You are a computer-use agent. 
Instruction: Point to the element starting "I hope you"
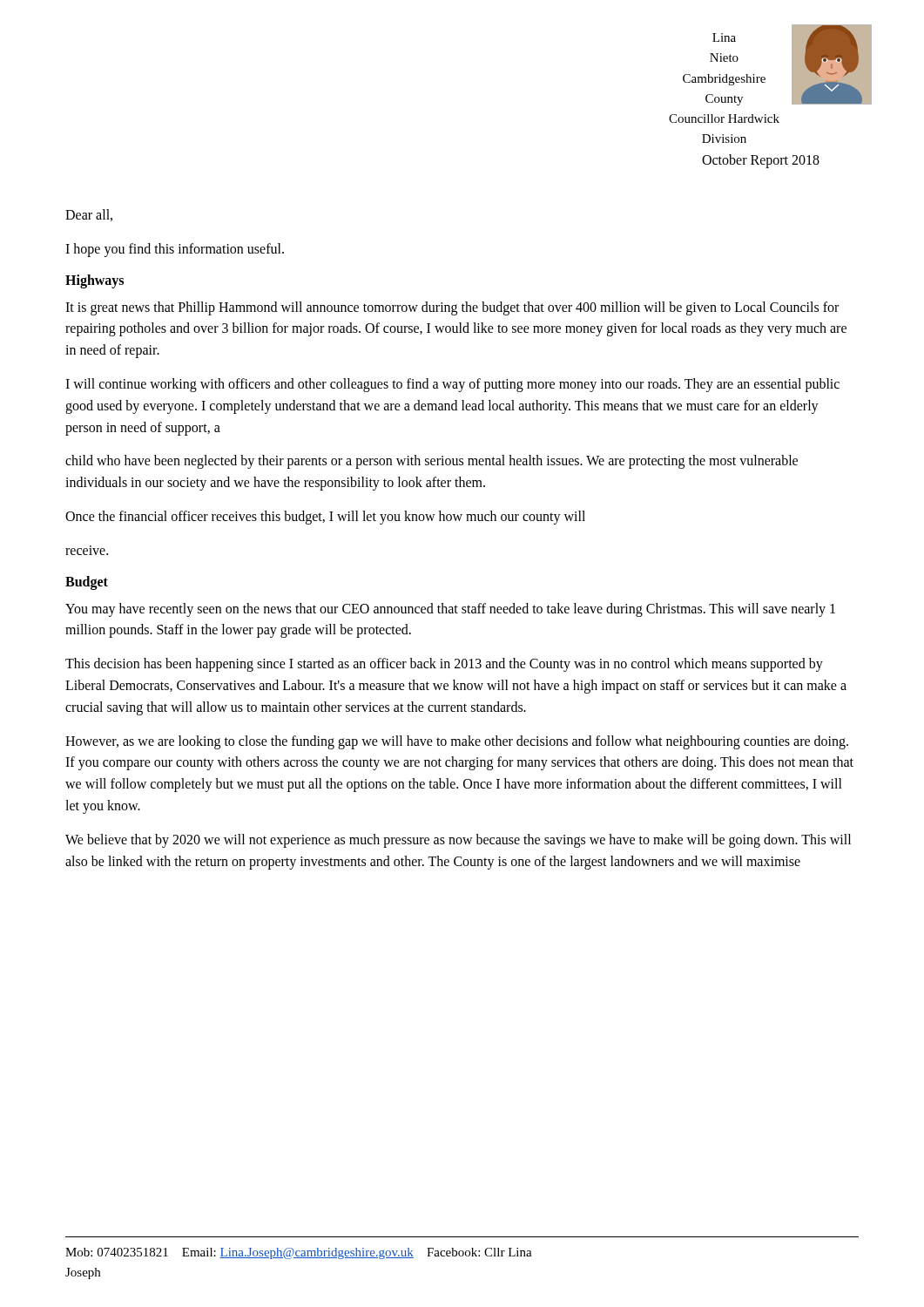click(x=175, y=249)
